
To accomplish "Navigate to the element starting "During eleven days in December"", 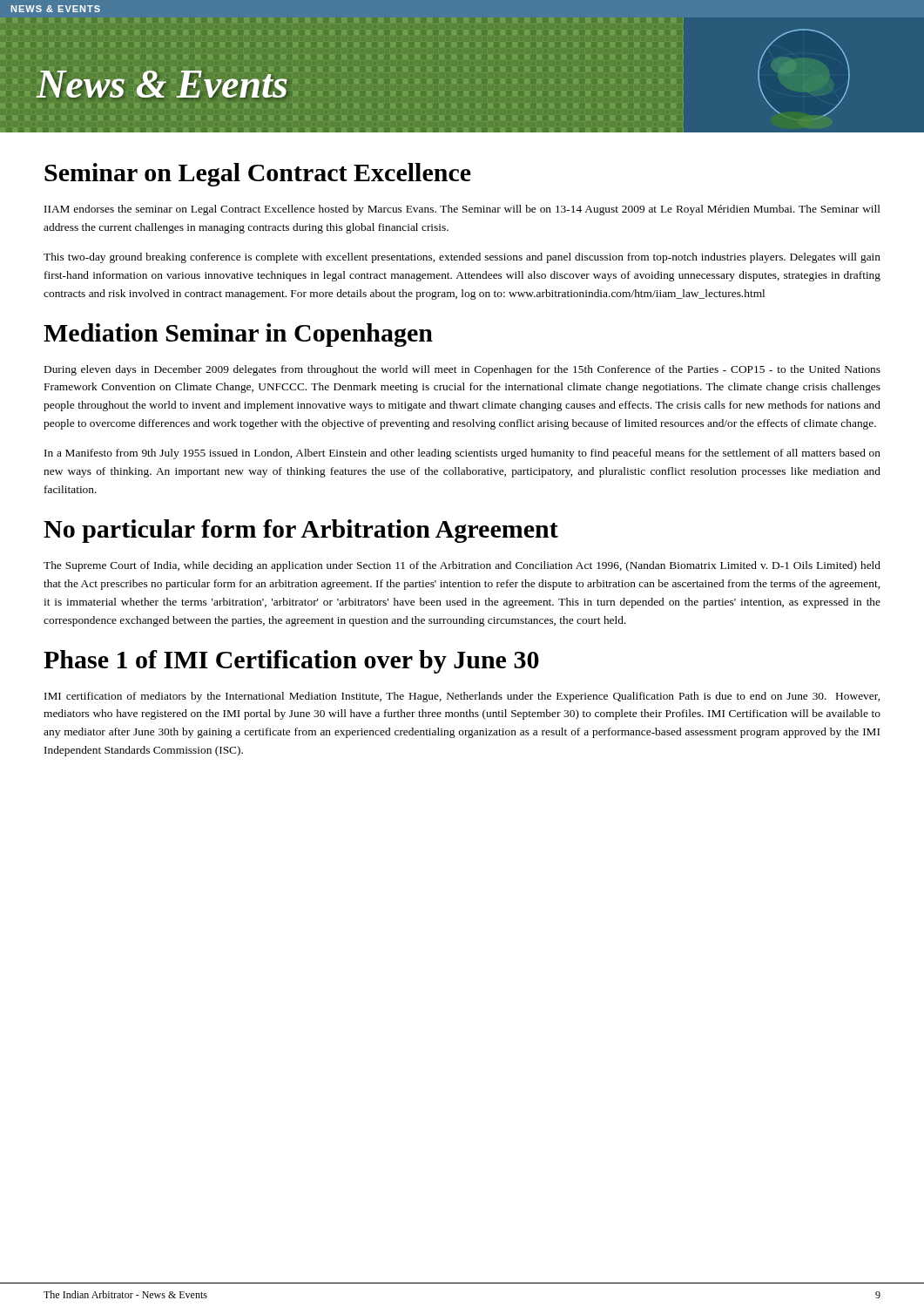I will coord(462,396).
